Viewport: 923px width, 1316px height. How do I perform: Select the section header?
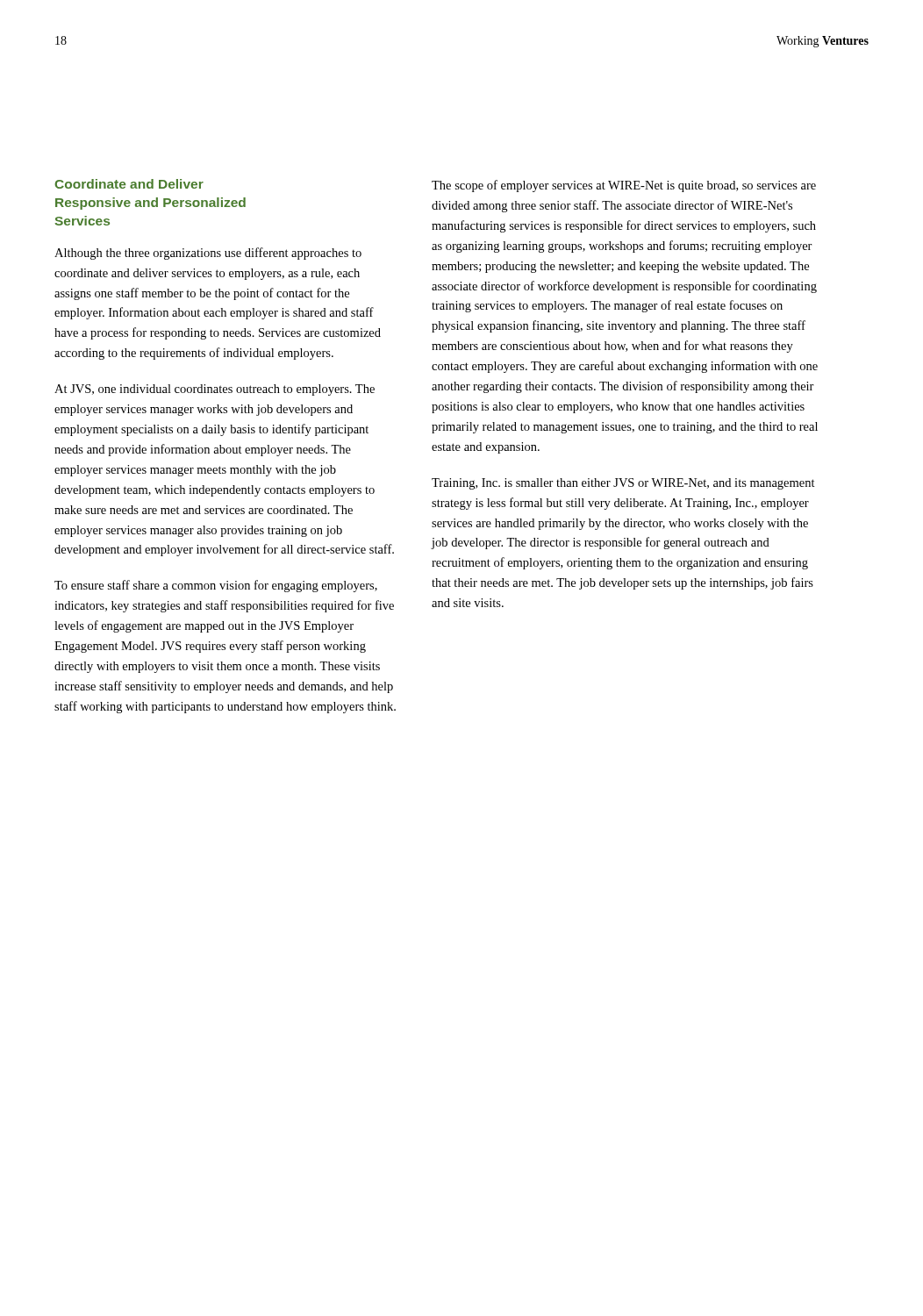[150, 202]
